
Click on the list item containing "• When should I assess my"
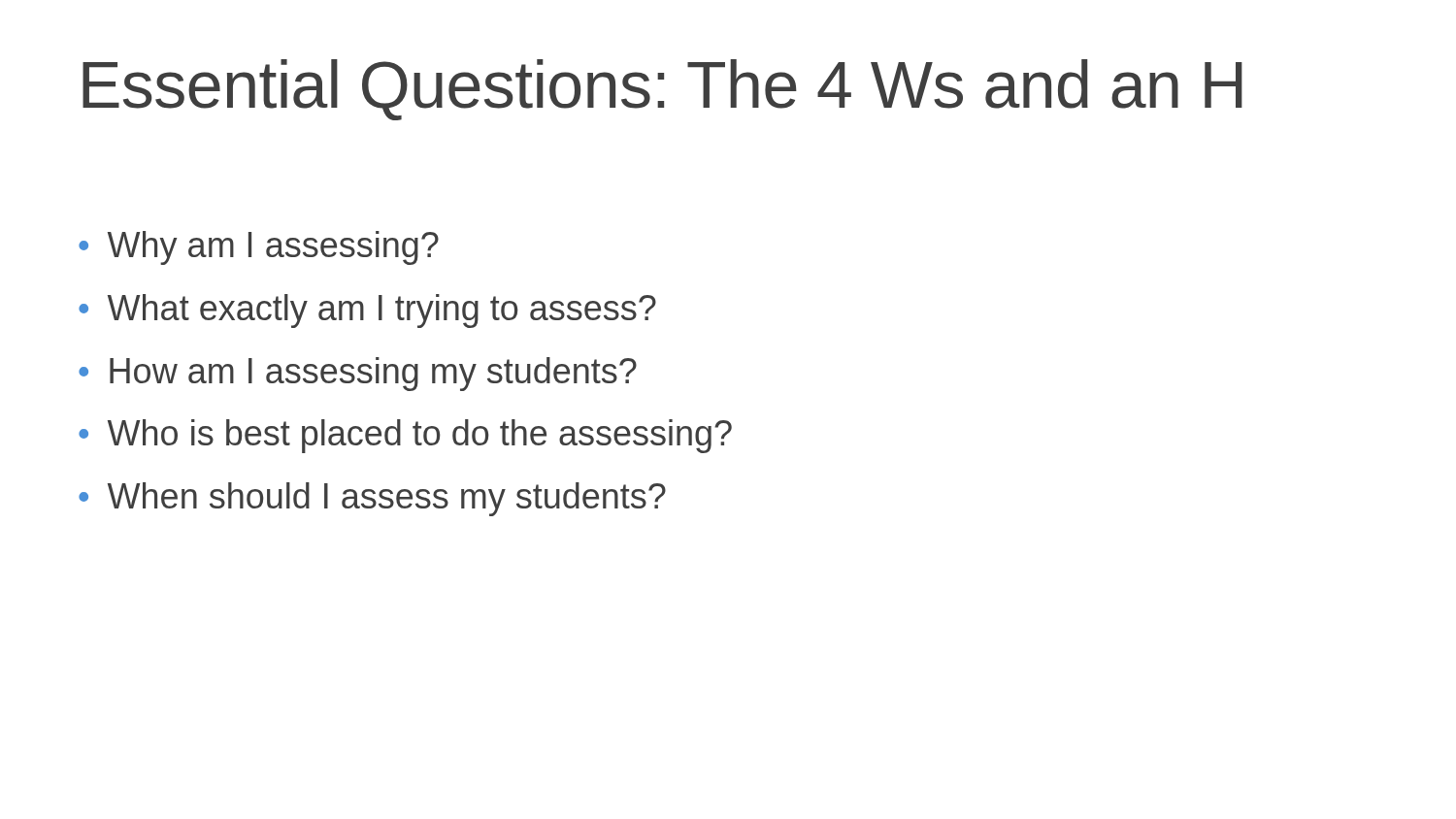pos(372,497)
